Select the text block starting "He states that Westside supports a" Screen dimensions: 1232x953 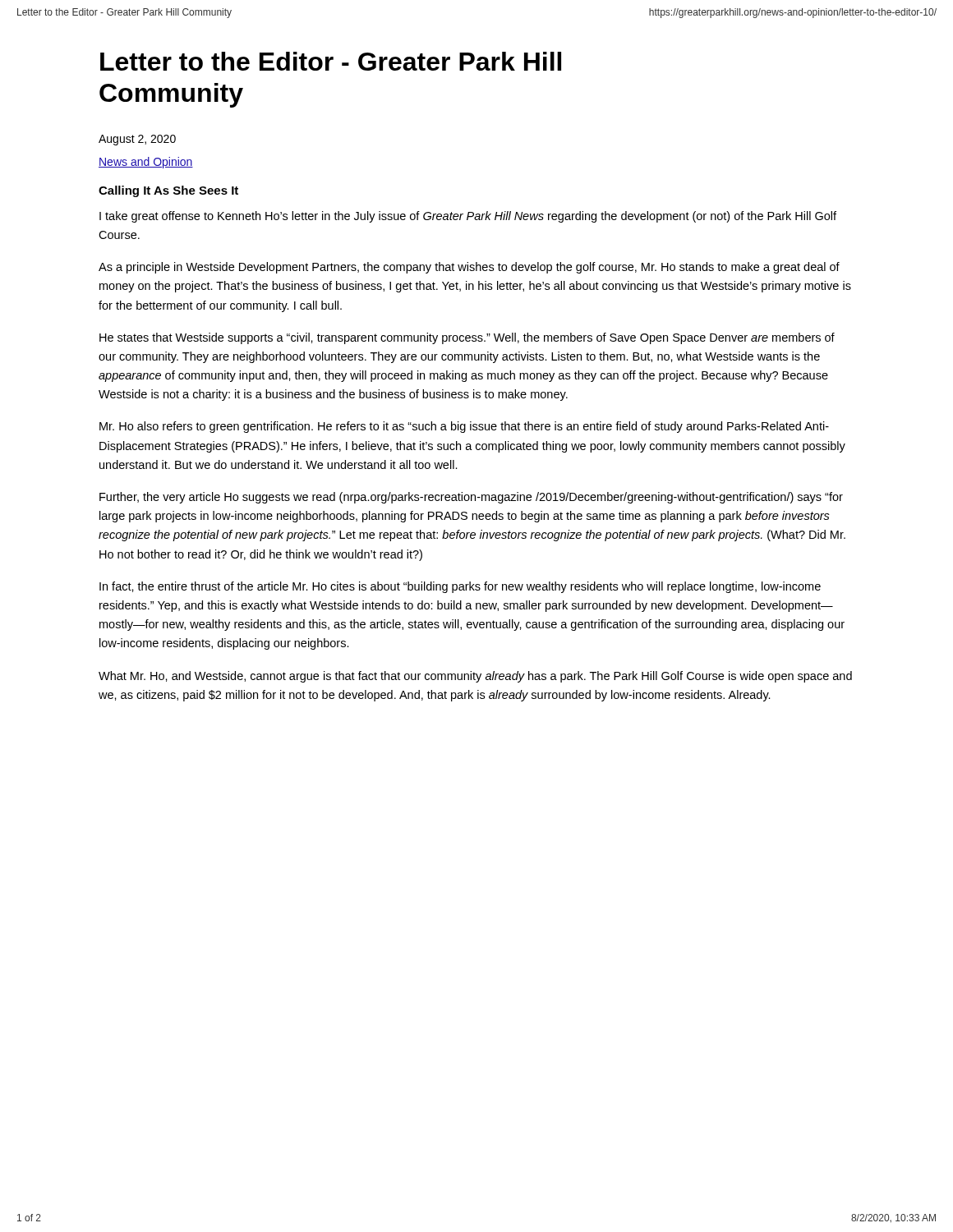tap(466, 366)
